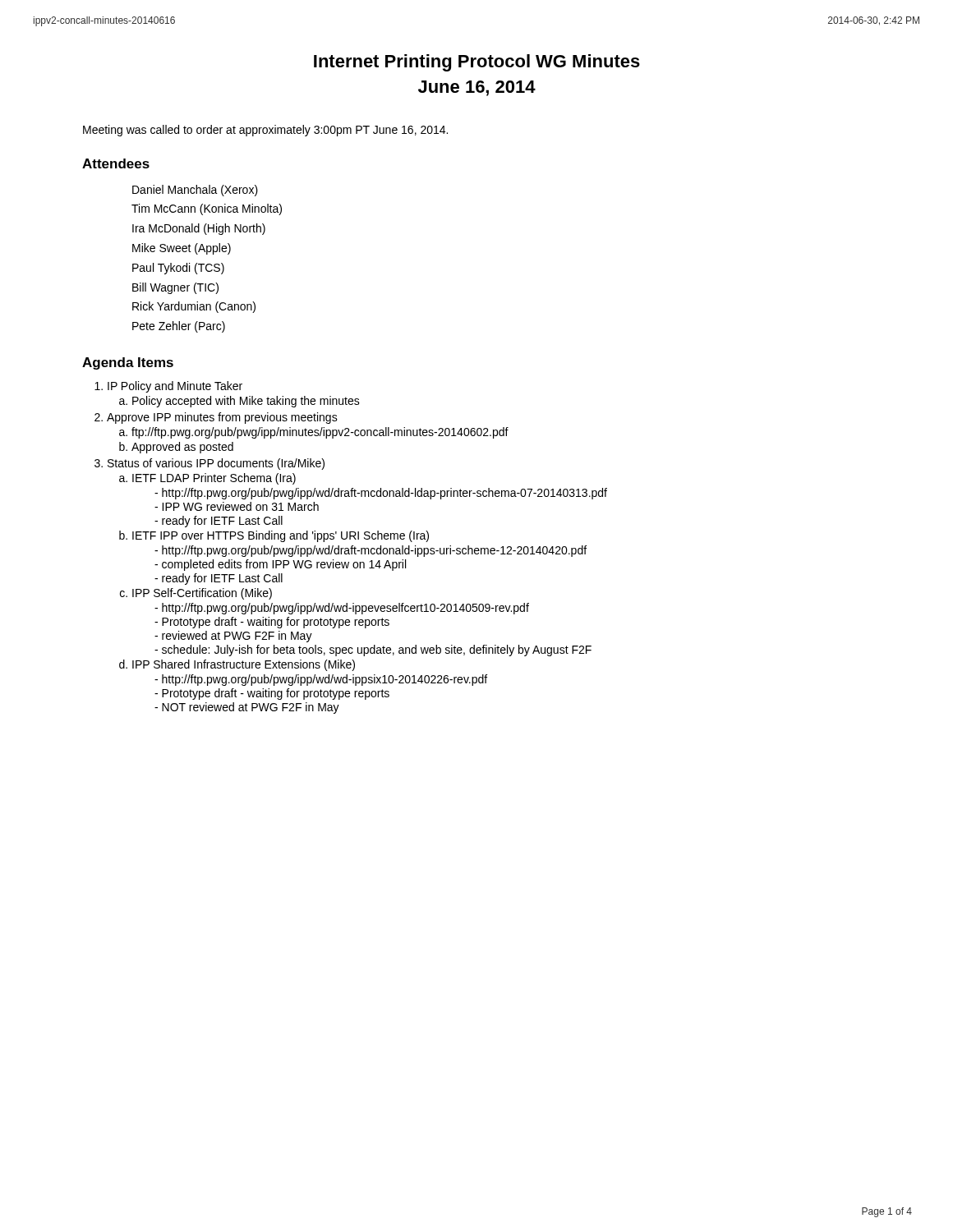Screen dimensions: 1232x953
Task: Click on the block starting "Tim McCann (Konica Minolta)"
Action: (207, 209)
